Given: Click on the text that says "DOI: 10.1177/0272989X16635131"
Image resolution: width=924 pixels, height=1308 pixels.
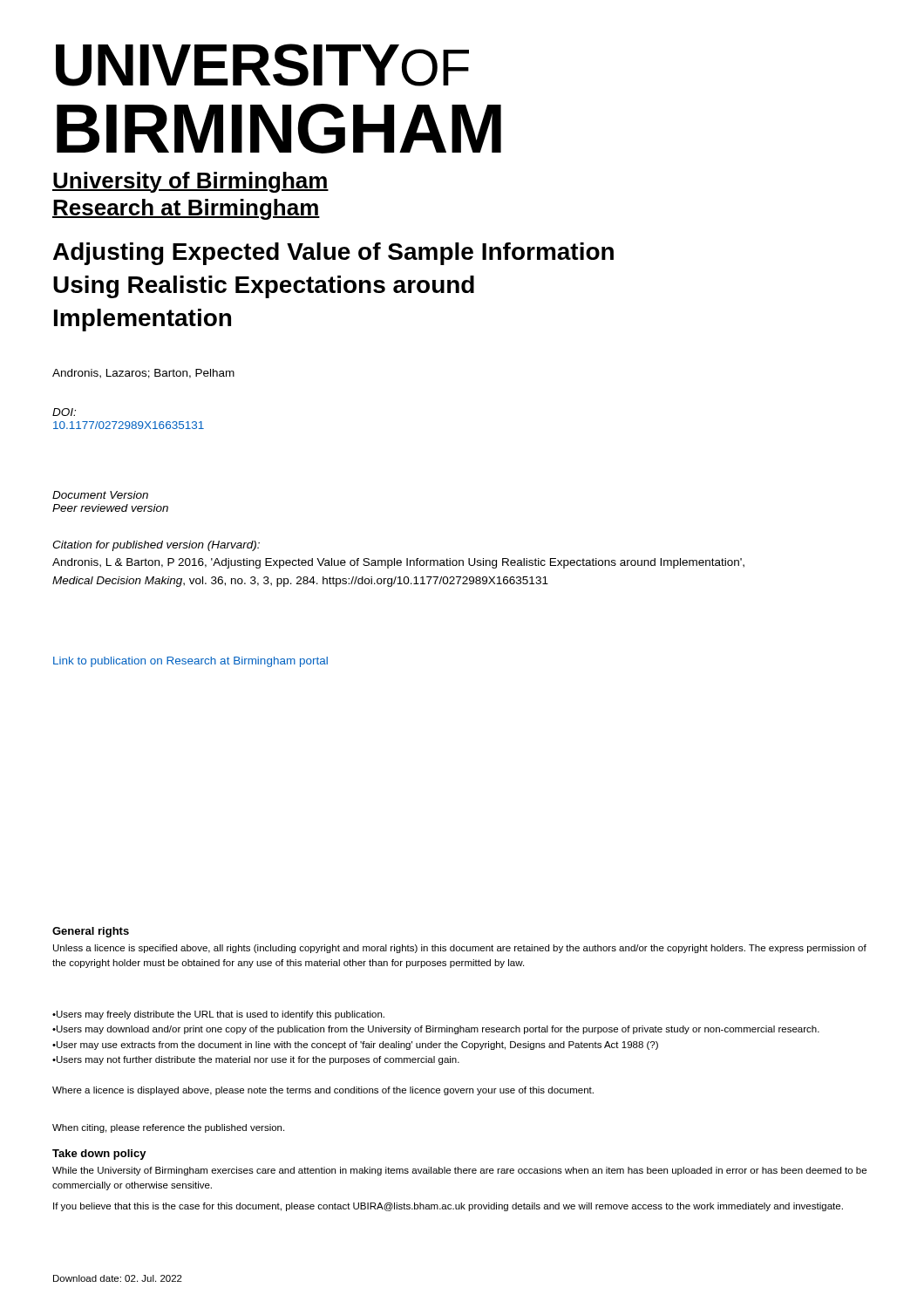Looking at the screenshot, I should 64,412.
